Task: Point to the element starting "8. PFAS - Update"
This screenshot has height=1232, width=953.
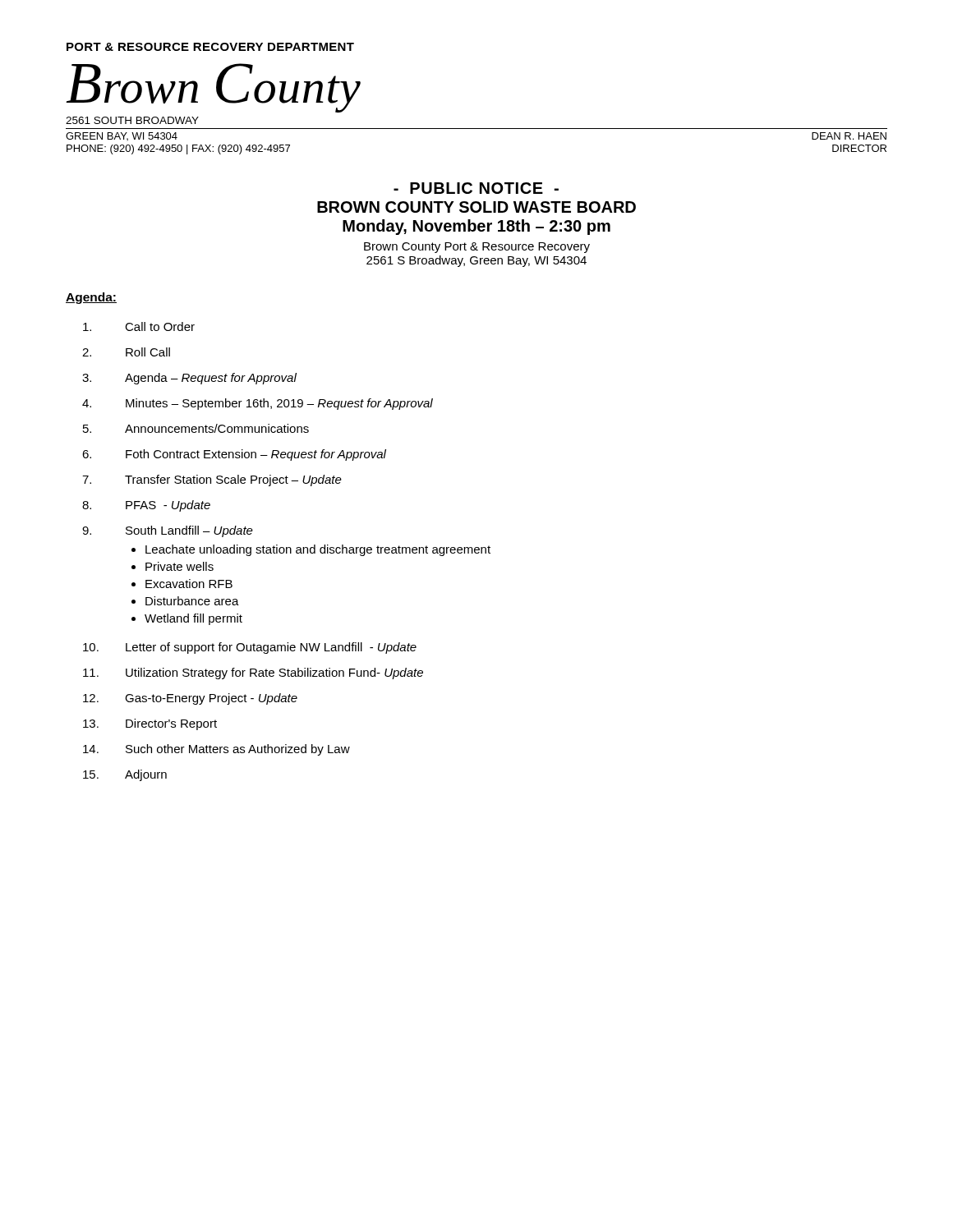Action: click(x=146, y=506)
